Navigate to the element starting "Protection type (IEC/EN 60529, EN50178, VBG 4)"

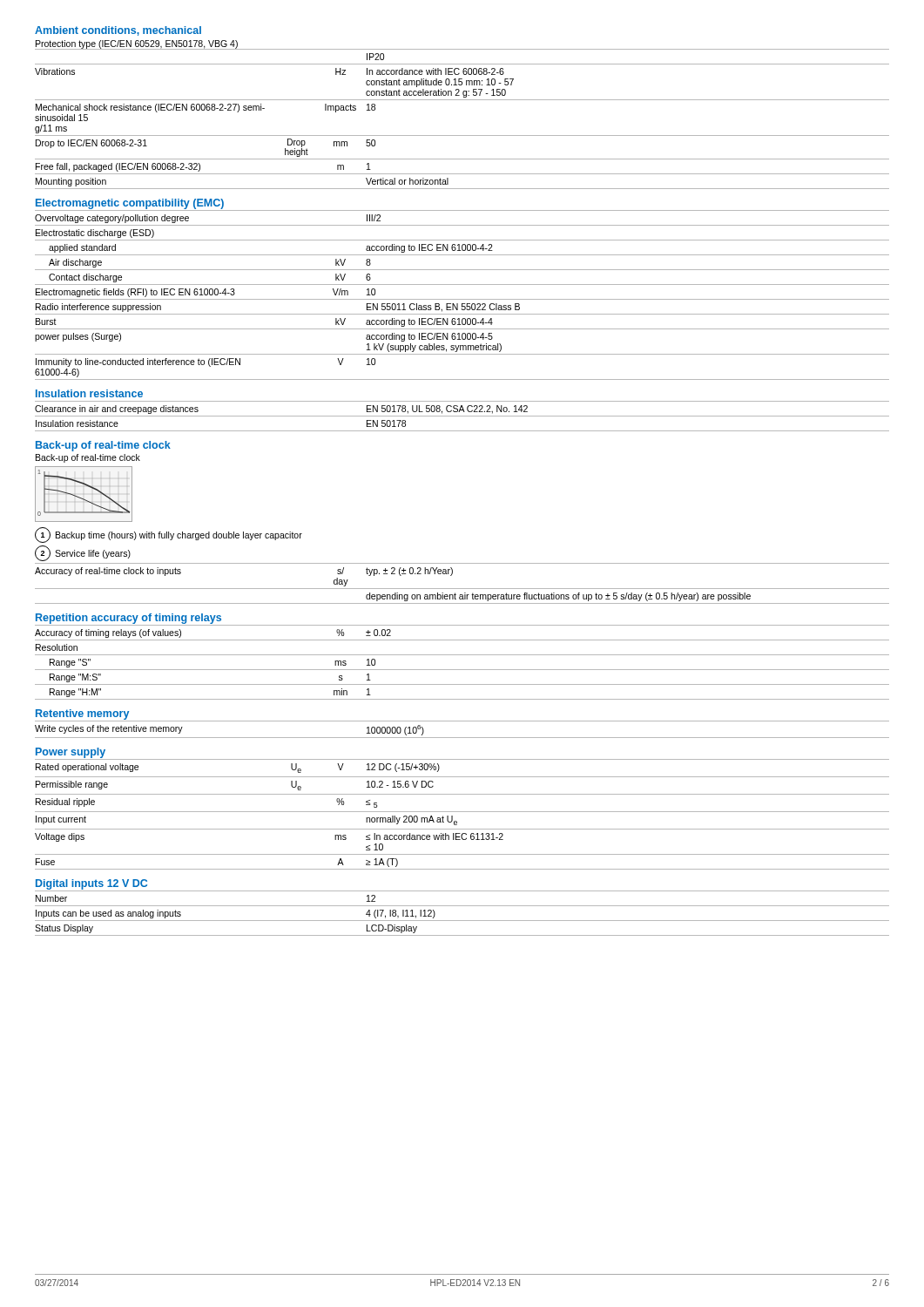(136, 44)
